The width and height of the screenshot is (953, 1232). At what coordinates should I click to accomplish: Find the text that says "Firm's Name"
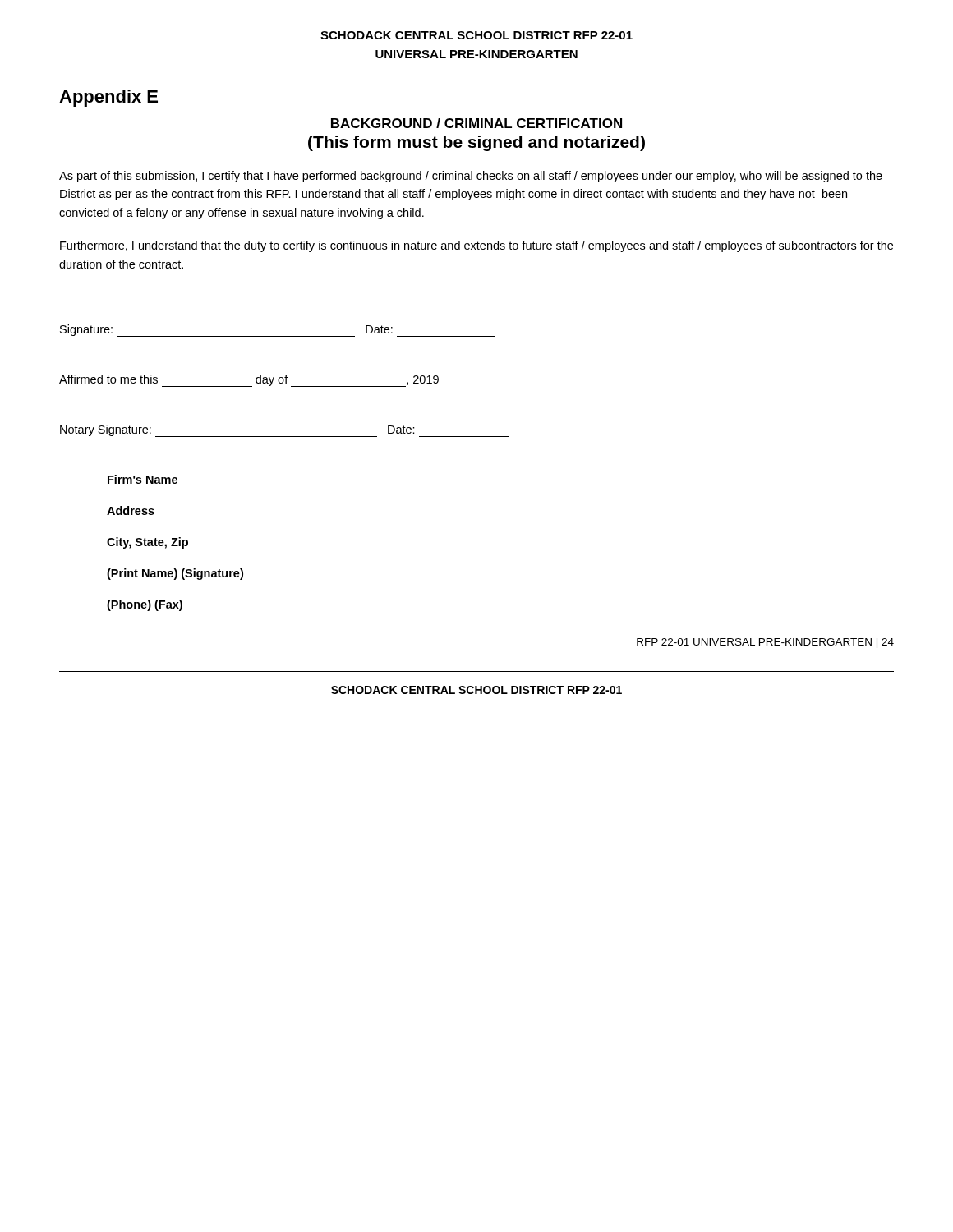coord(142,480)
